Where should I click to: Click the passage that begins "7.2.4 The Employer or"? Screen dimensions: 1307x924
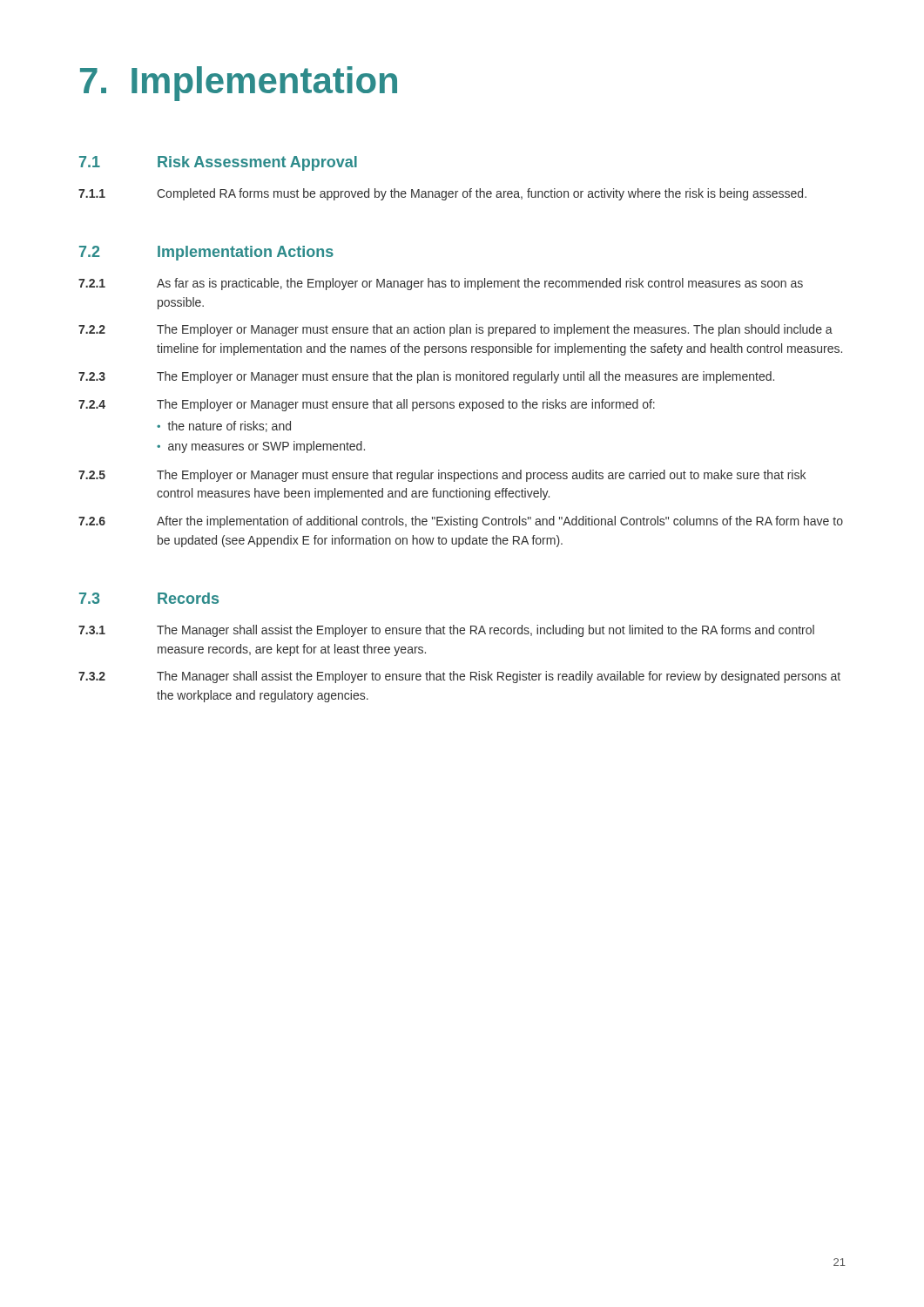point(367,405)
